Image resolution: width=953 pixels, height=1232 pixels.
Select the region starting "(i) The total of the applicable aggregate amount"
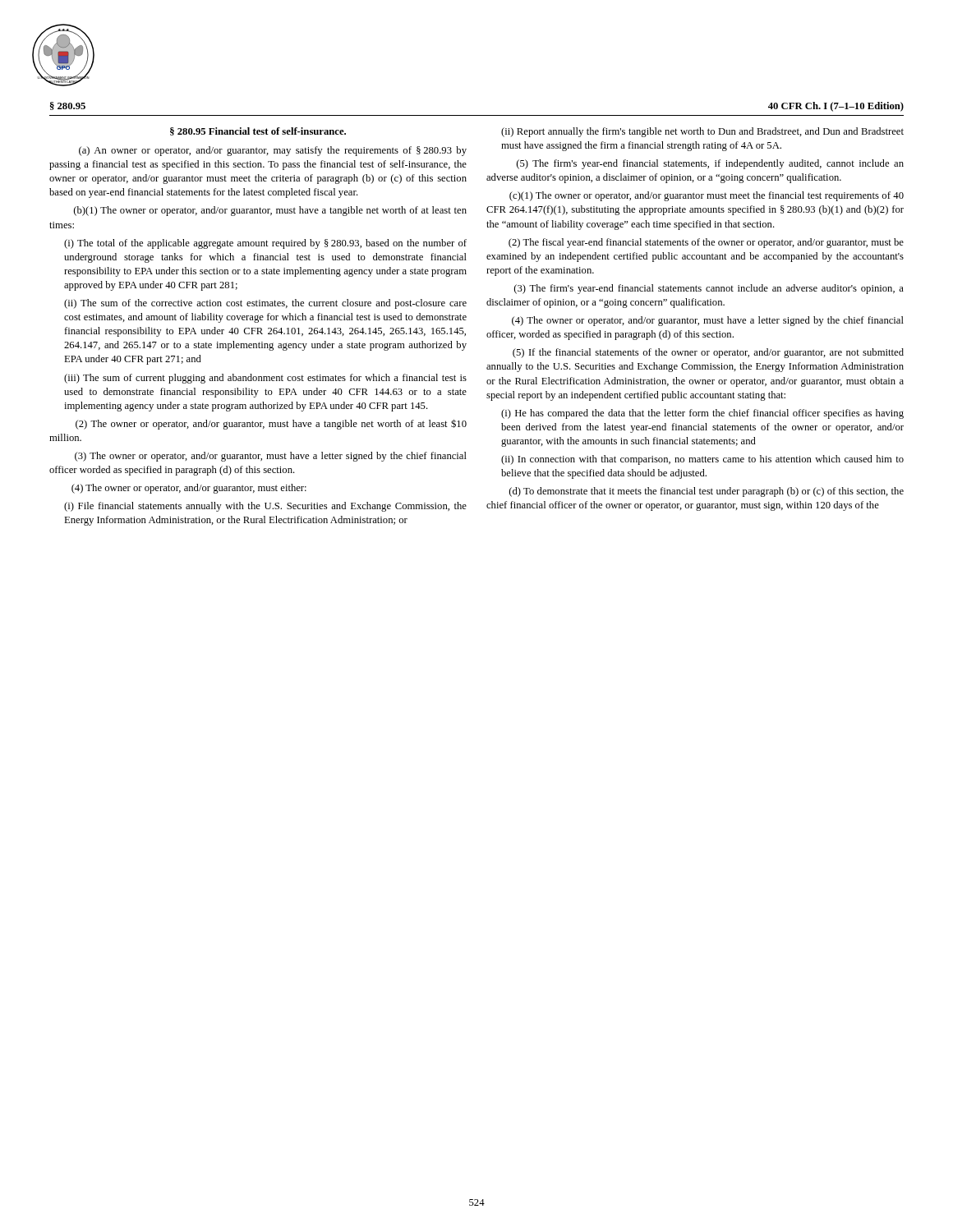[x=265, y=264]
